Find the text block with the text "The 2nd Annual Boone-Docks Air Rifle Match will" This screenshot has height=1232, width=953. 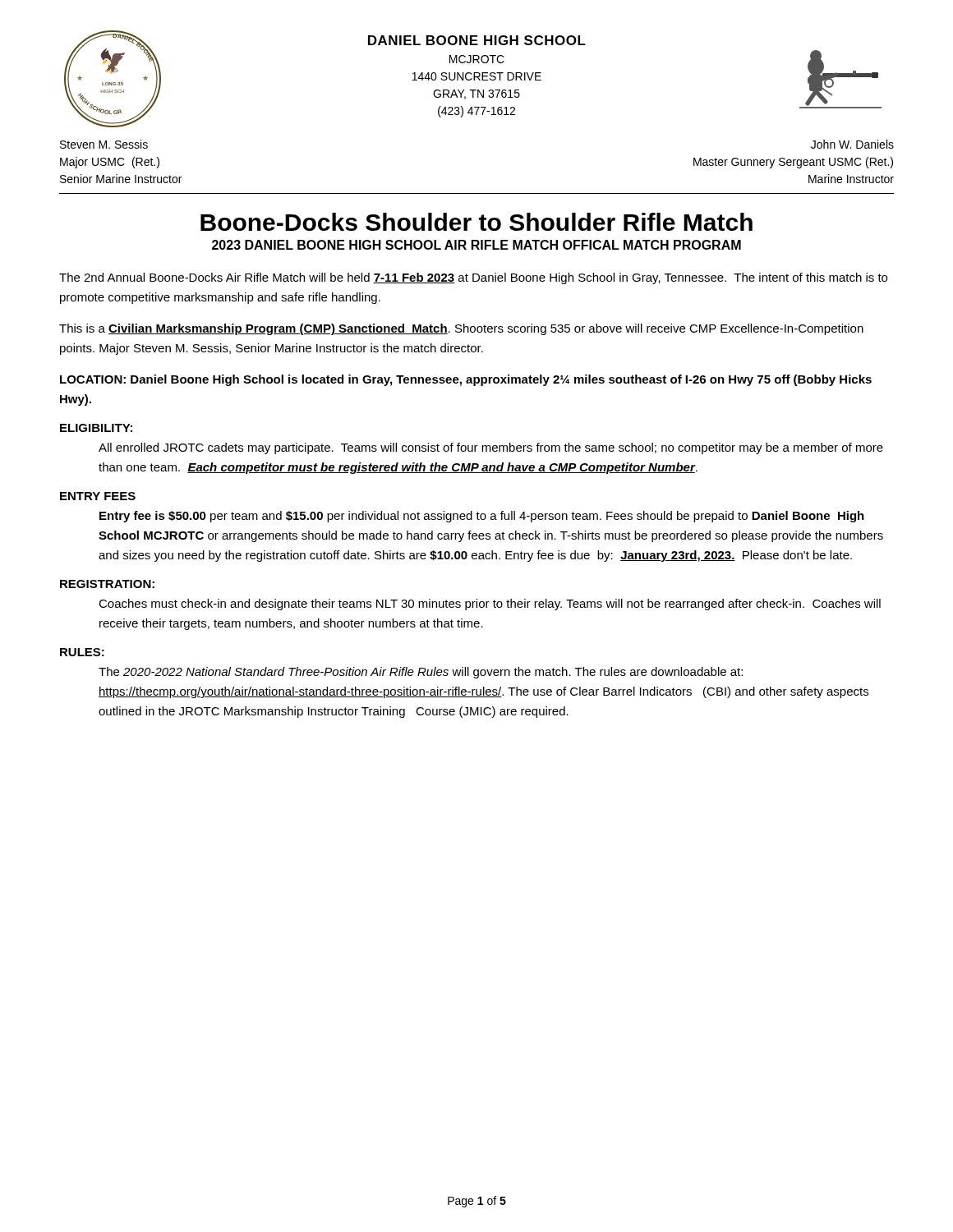[x=474, y=287]
